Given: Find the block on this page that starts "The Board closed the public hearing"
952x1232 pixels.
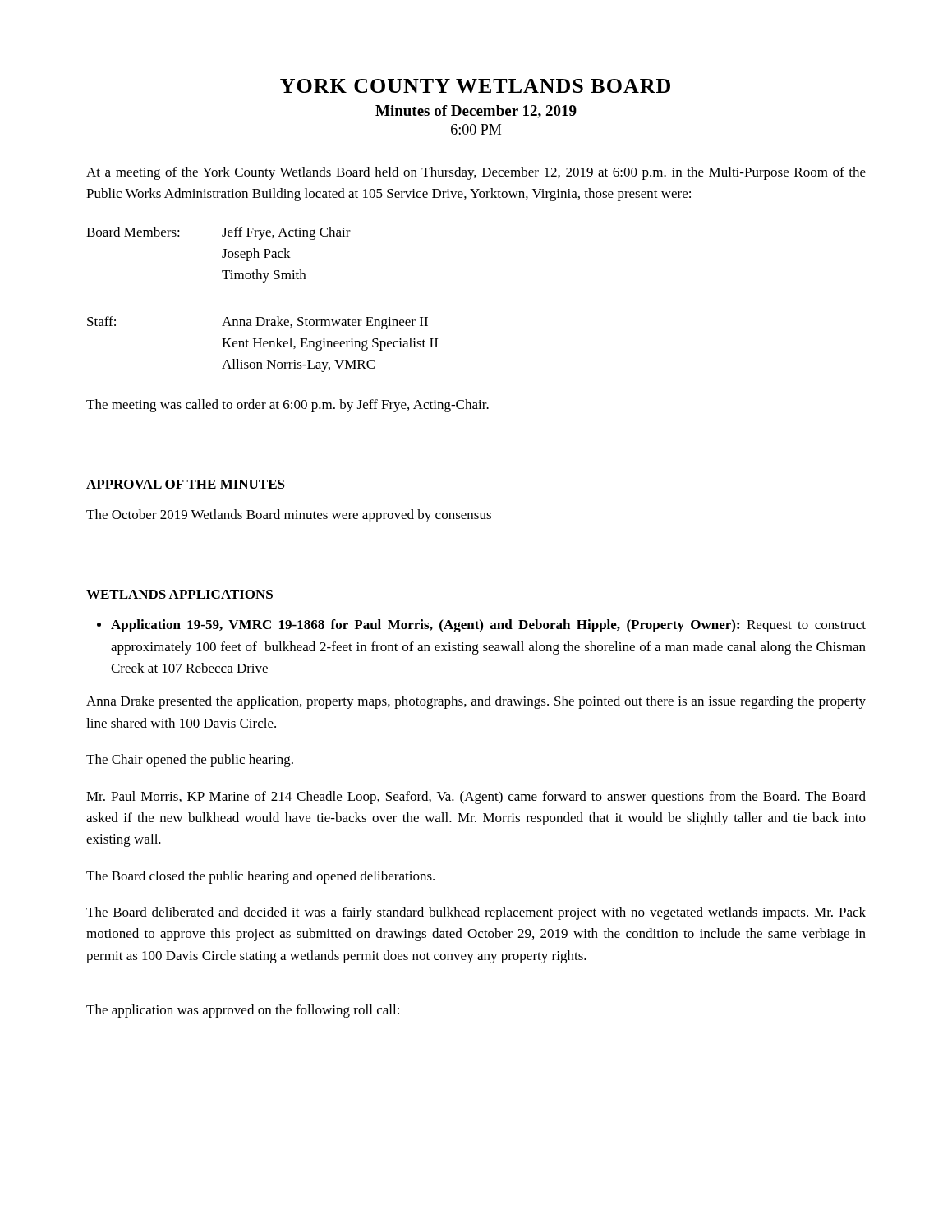Looking at the screenshot, I should pos(261,876).
